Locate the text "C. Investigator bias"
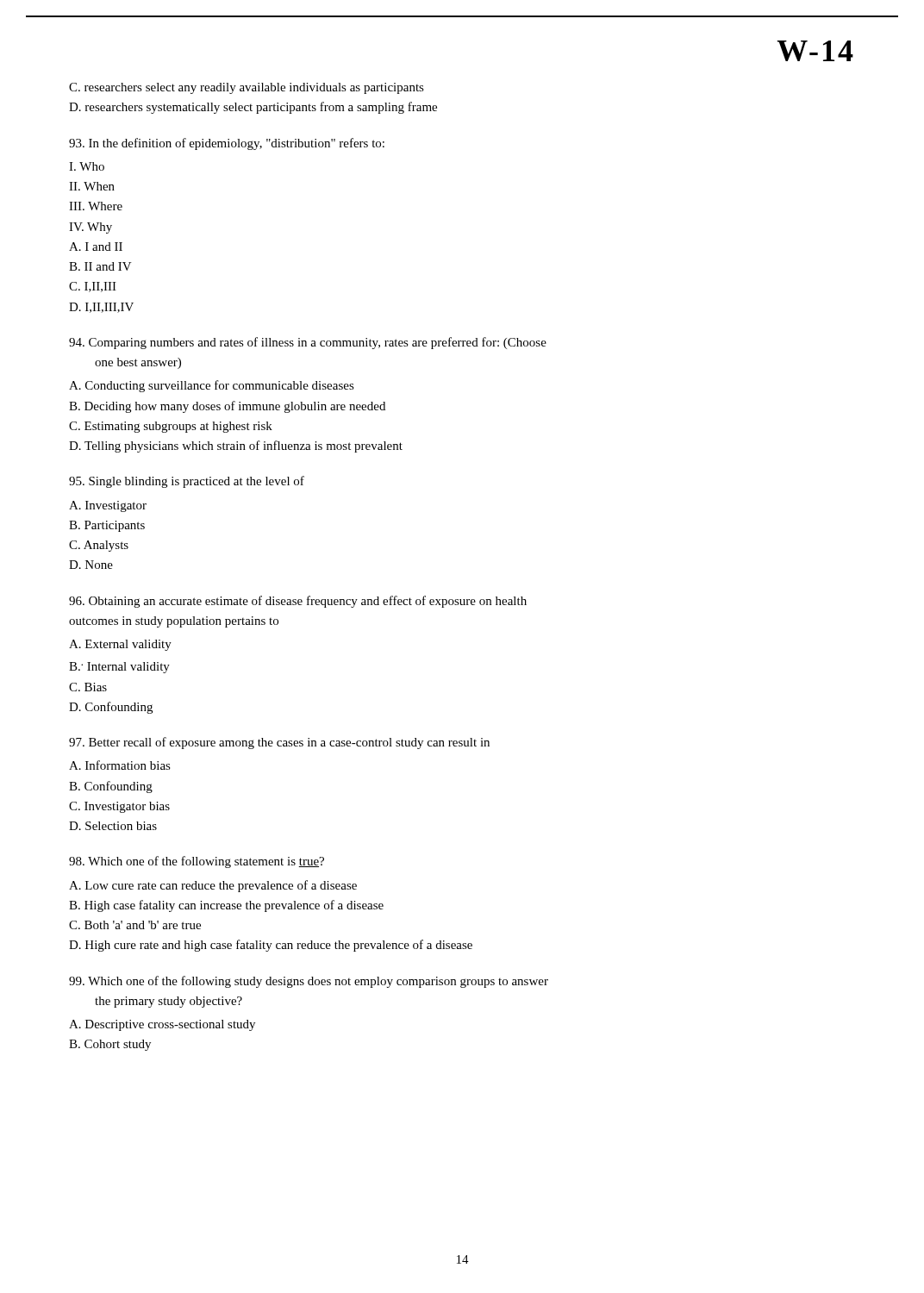The width and height of the screenshot is (924, 1293). tap(119, 806)
